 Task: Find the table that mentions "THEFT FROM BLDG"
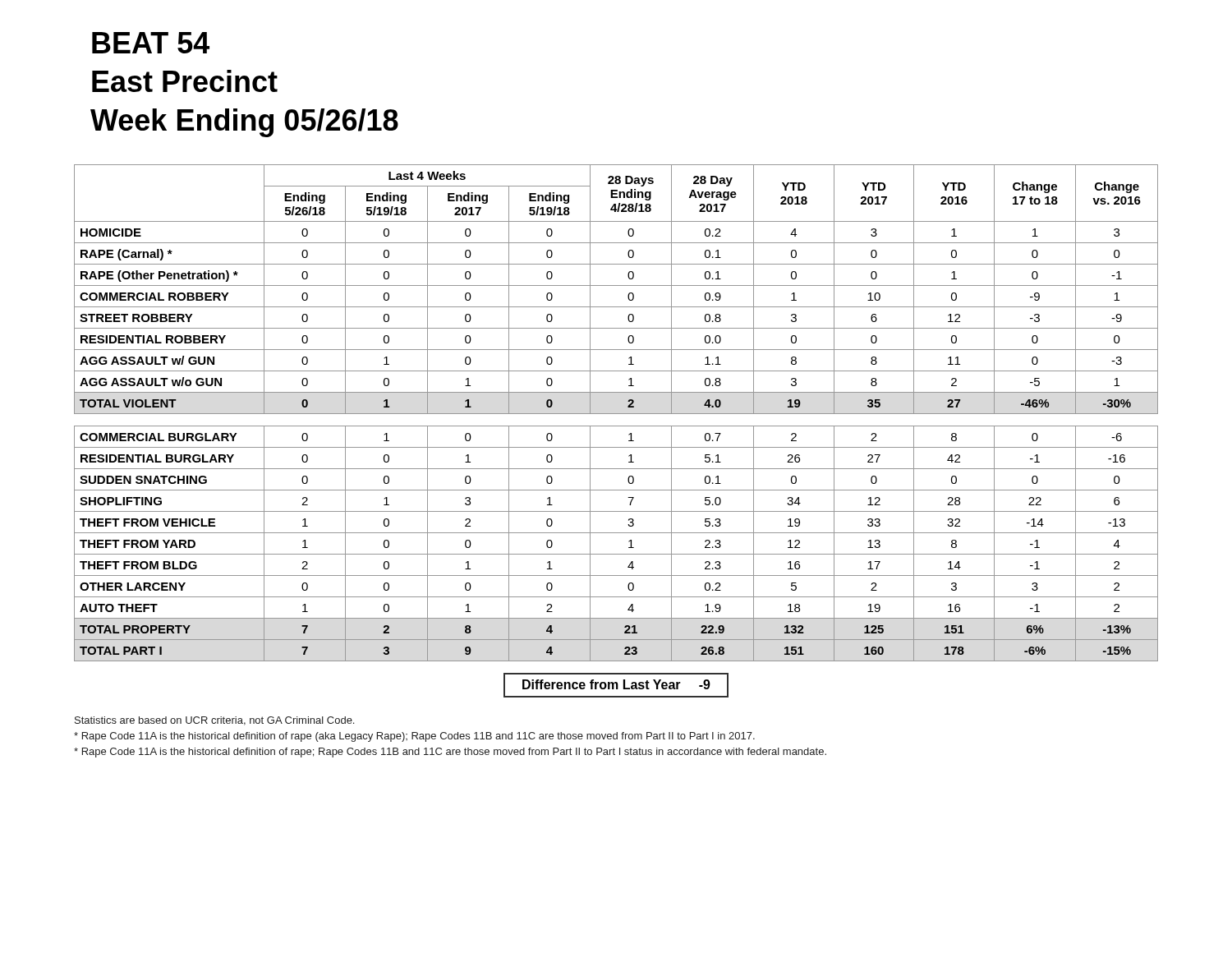tap(616, 413)
